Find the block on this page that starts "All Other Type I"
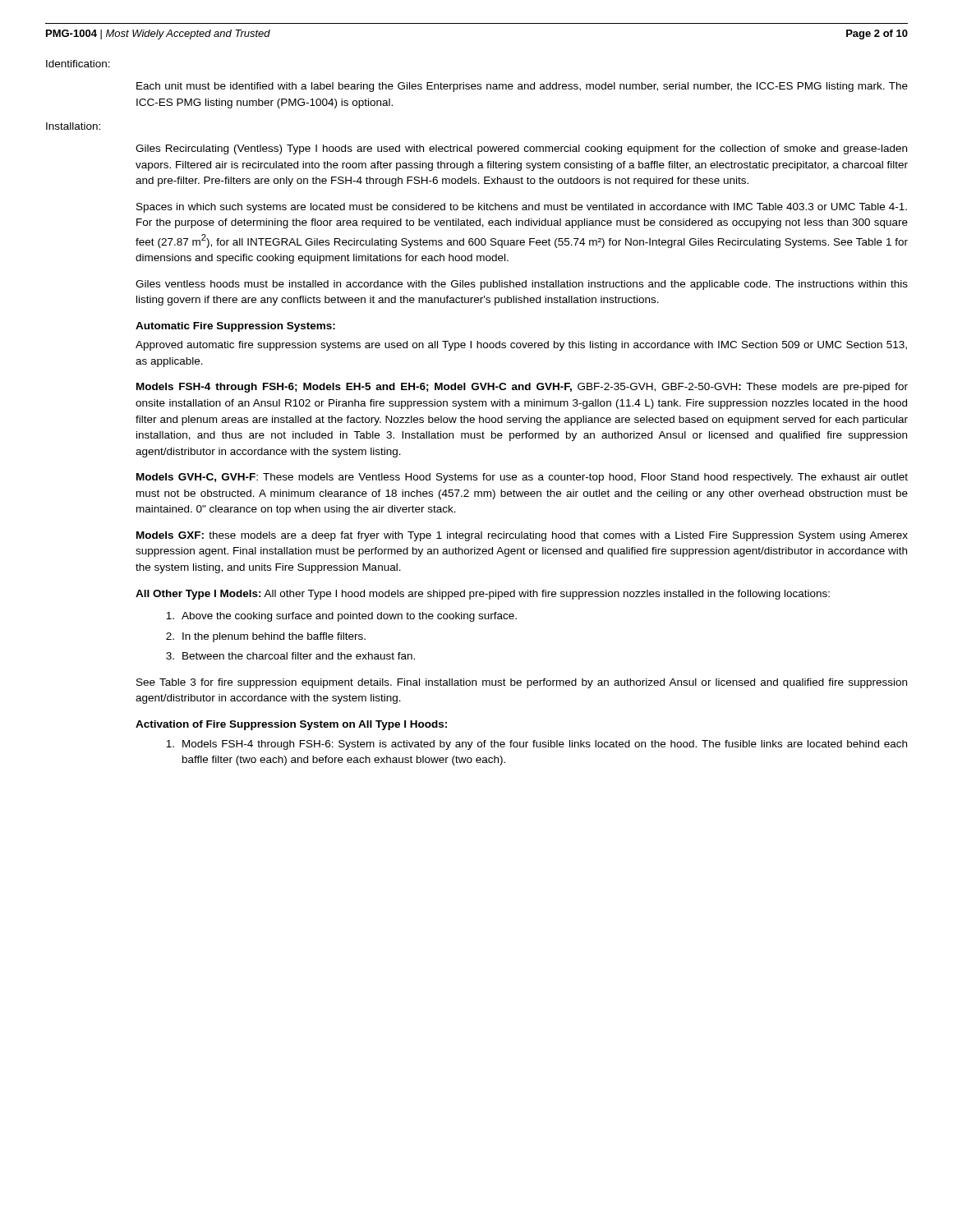The width and height of the screenshot is (953, 1232). point(483,593)
